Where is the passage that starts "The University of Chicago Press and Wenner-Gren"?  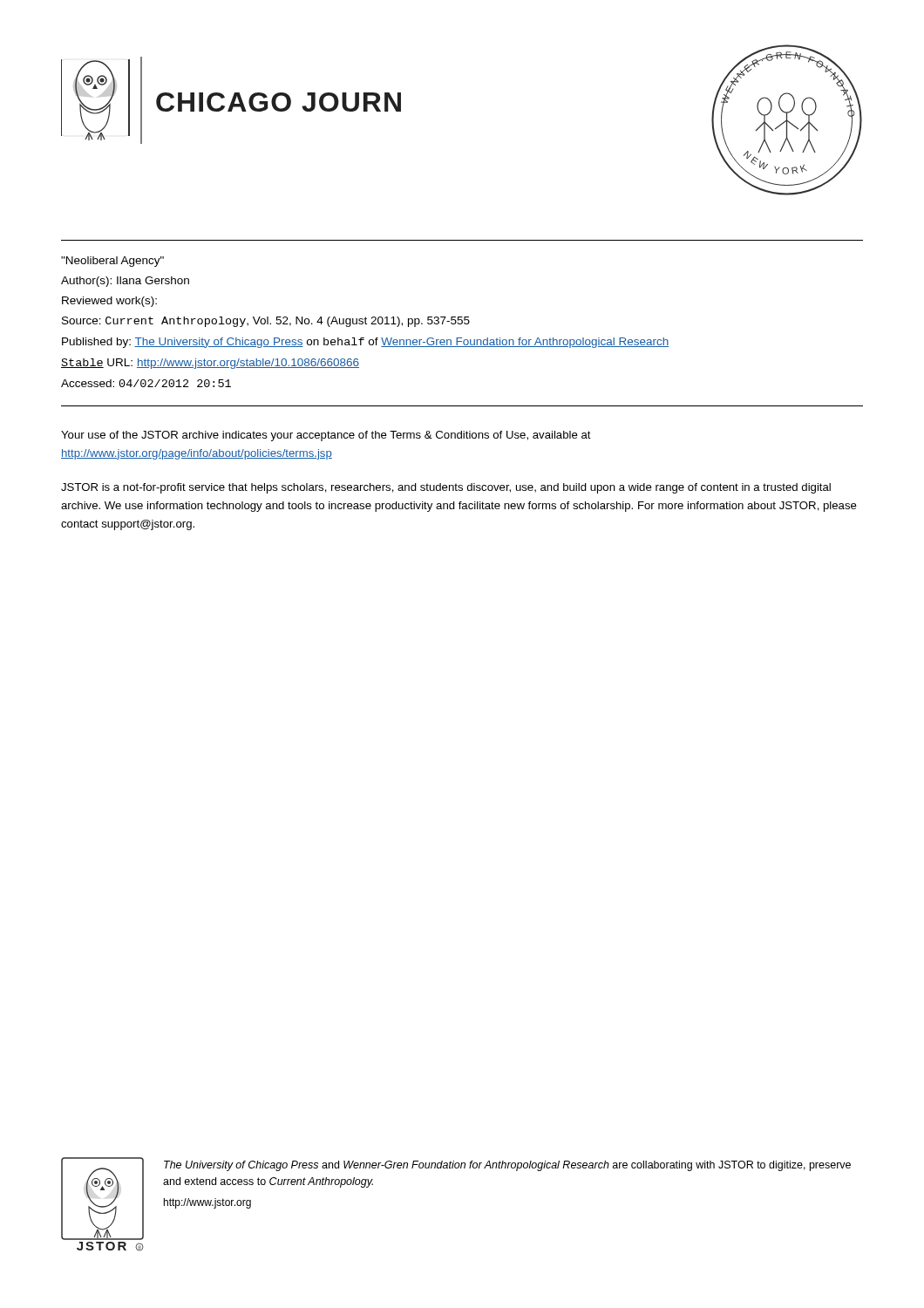point(507,1166)
